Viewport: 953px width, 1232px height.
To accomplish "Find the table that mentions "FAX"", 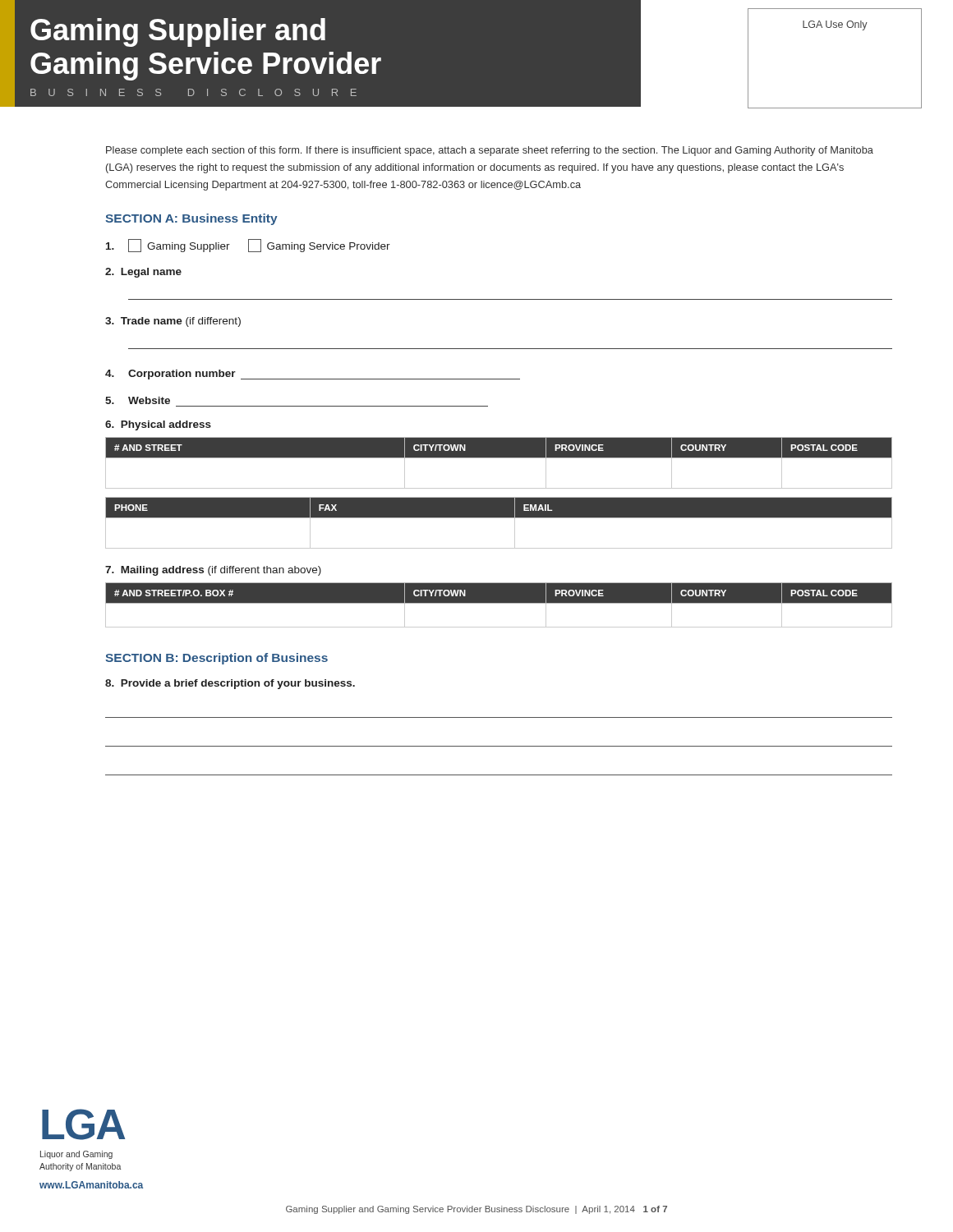I will (x=499, y=523).
